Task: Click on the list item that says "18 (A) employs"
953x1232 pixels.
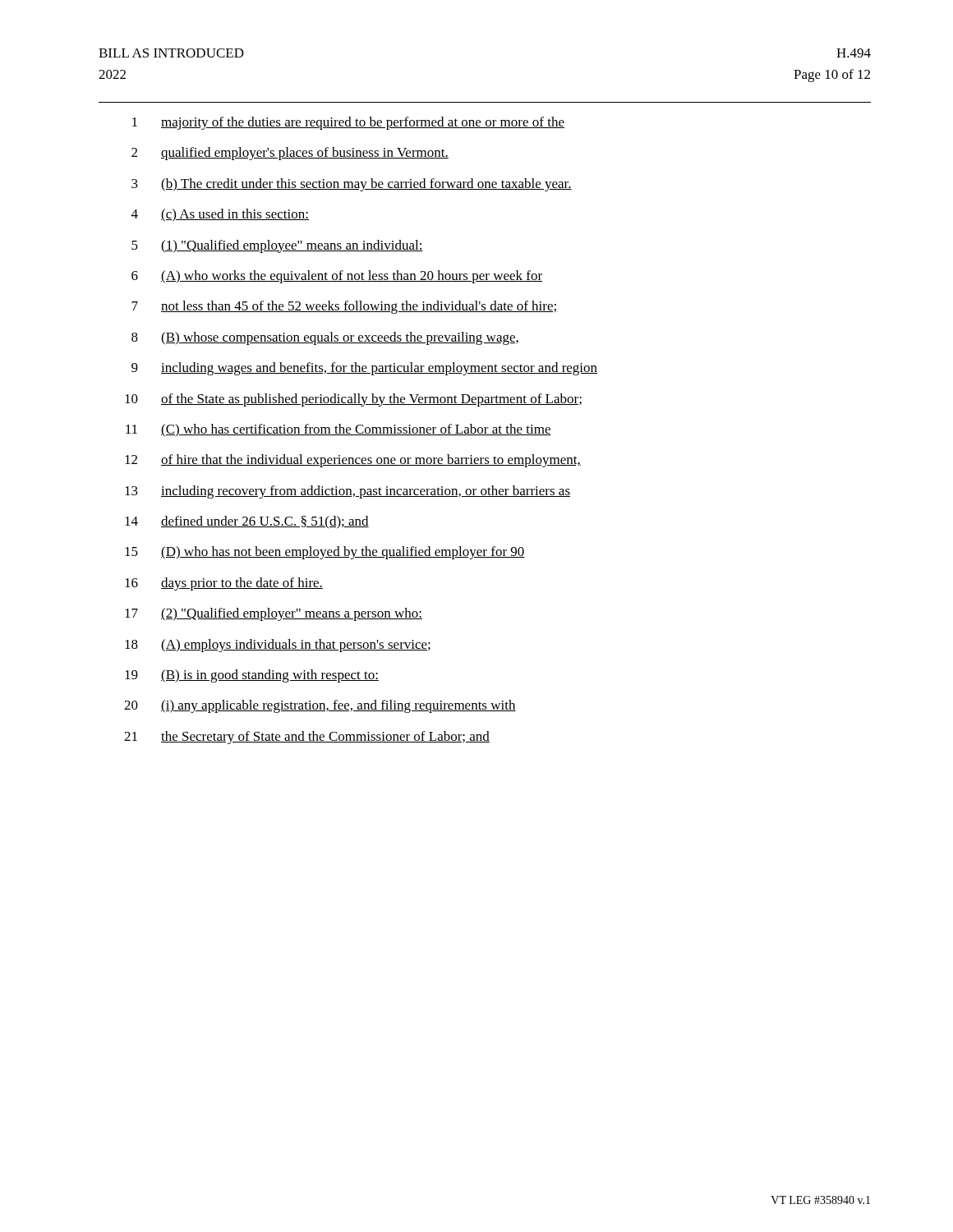Action: click(265, 644)
